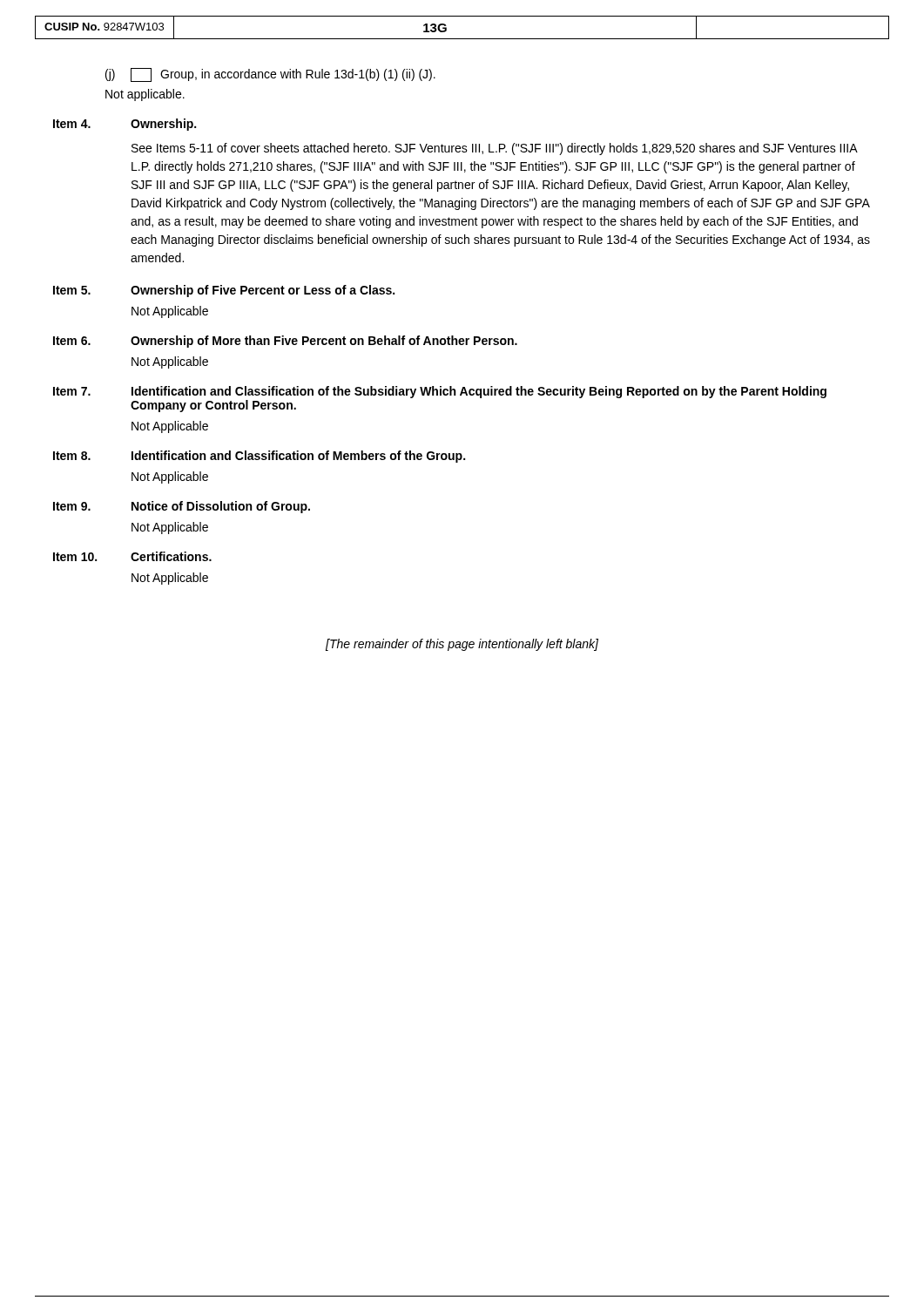
Task: Point to the block starting "Not applicable."
Action: (145, 94)
